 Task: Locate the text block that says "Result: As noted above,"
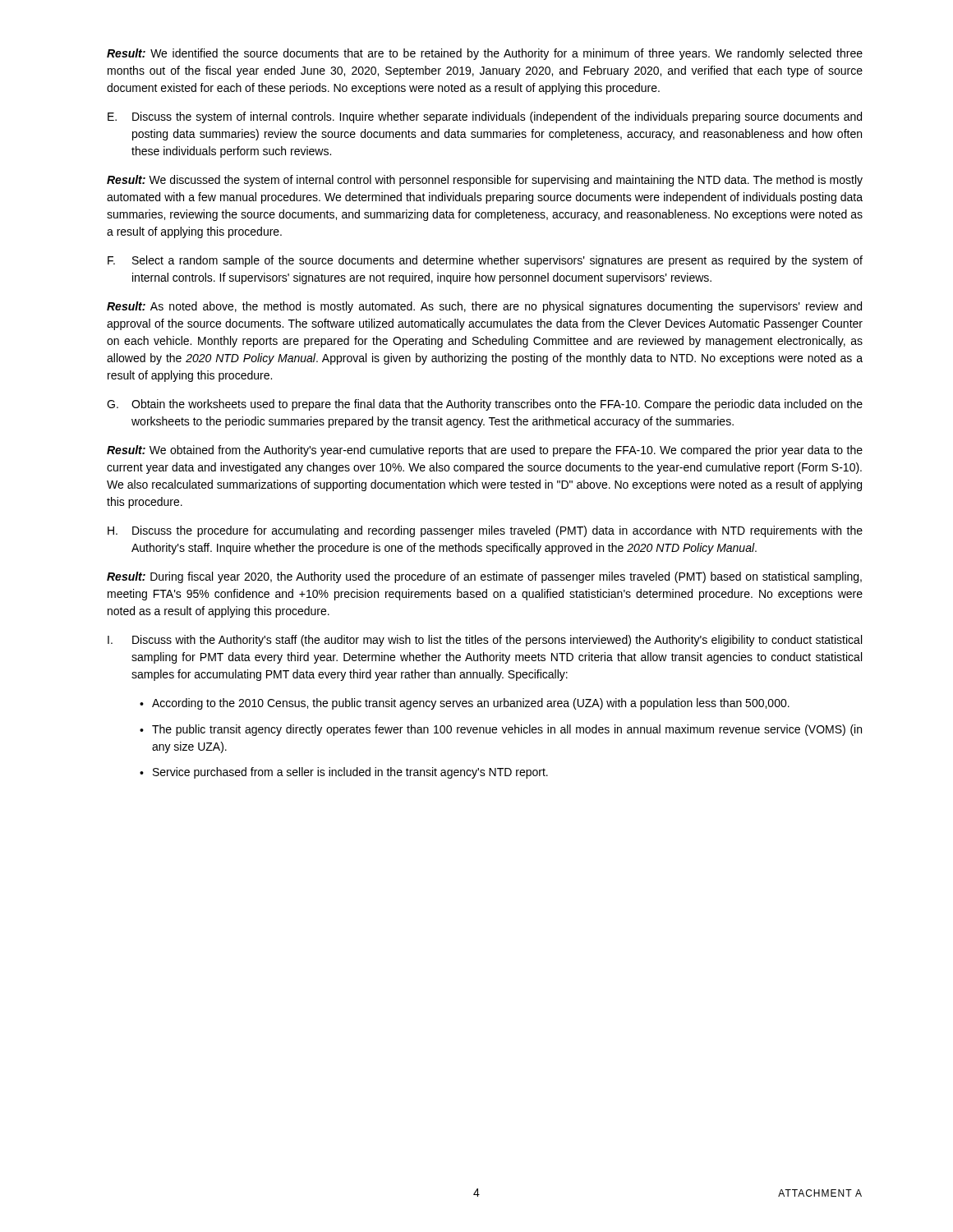pos(485,341)
